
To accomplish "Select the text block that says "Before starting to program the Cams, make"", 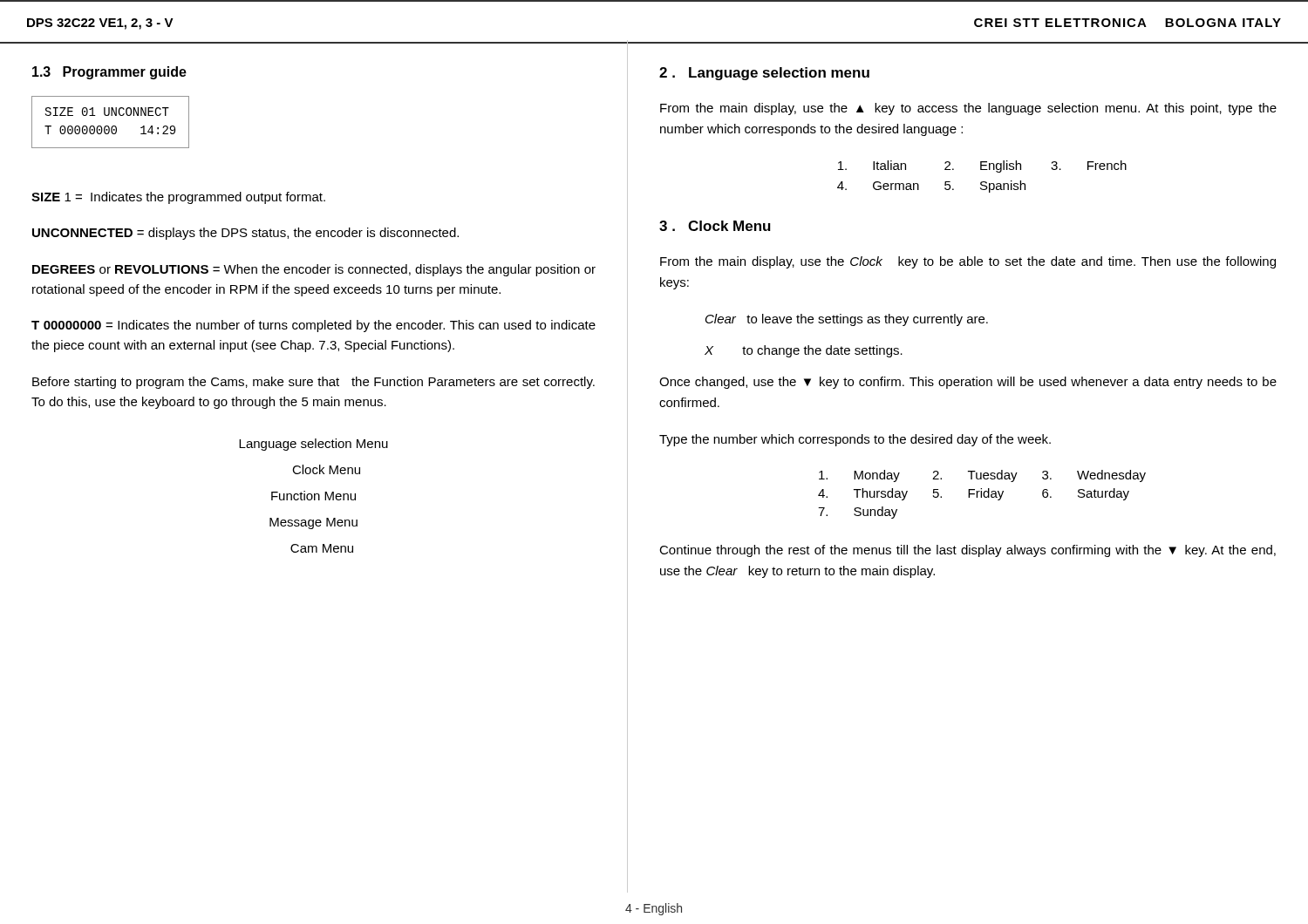I will (x=313, y=391).
